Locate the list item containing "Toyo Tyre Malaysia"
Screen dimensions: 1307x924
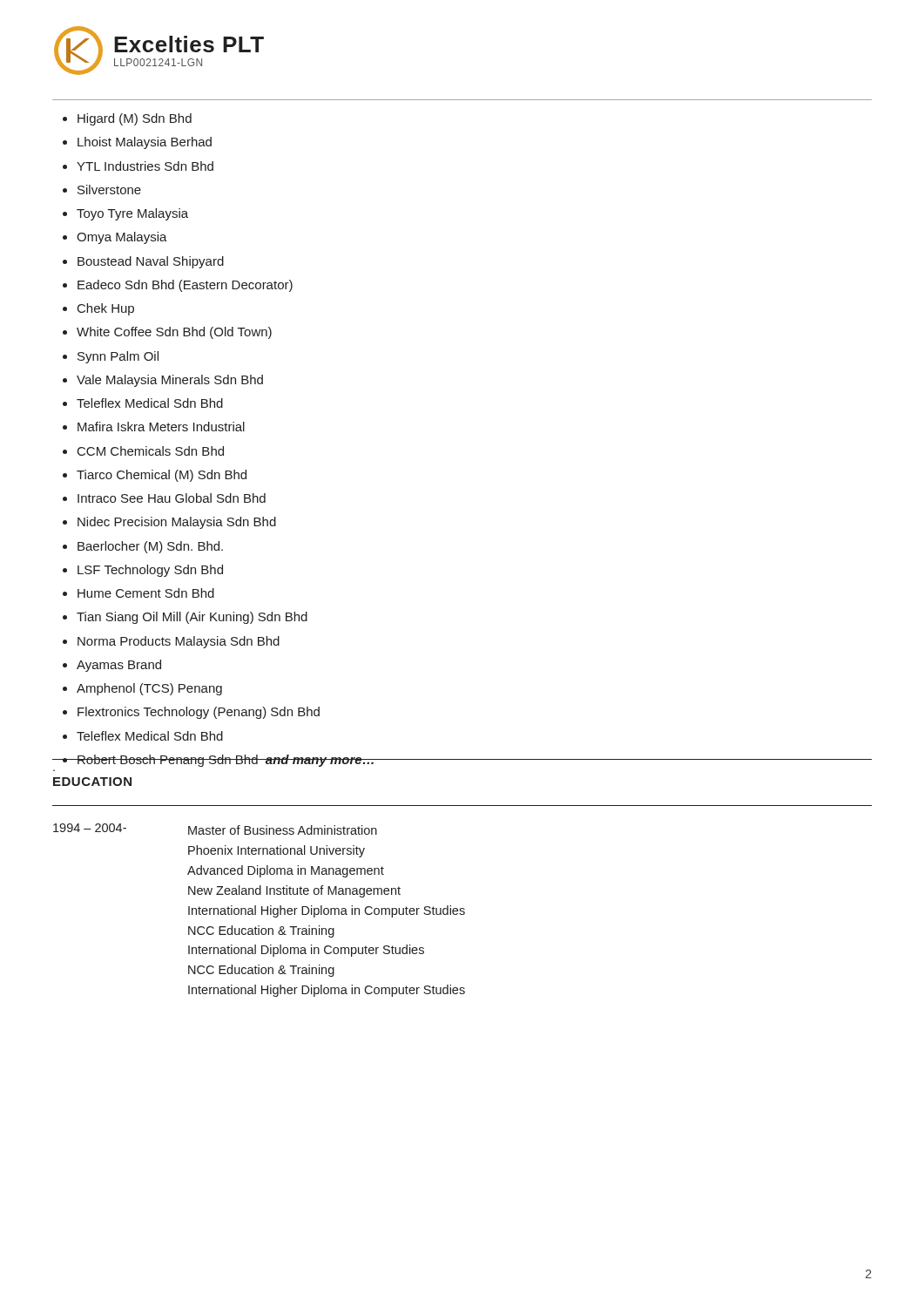(x=132, y=213)
